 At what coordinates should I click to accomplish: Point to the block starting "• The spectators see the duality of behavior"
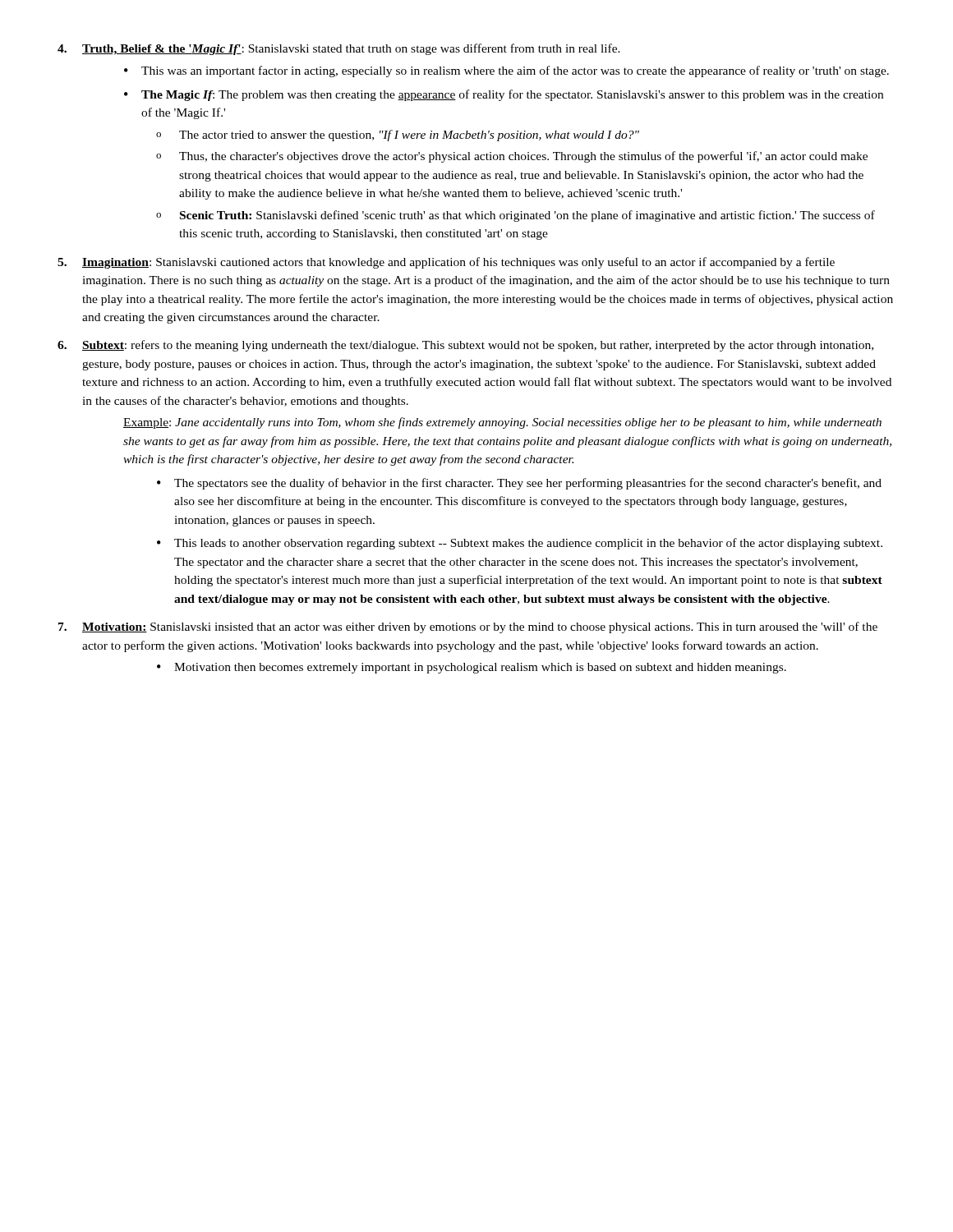(526, 501)
